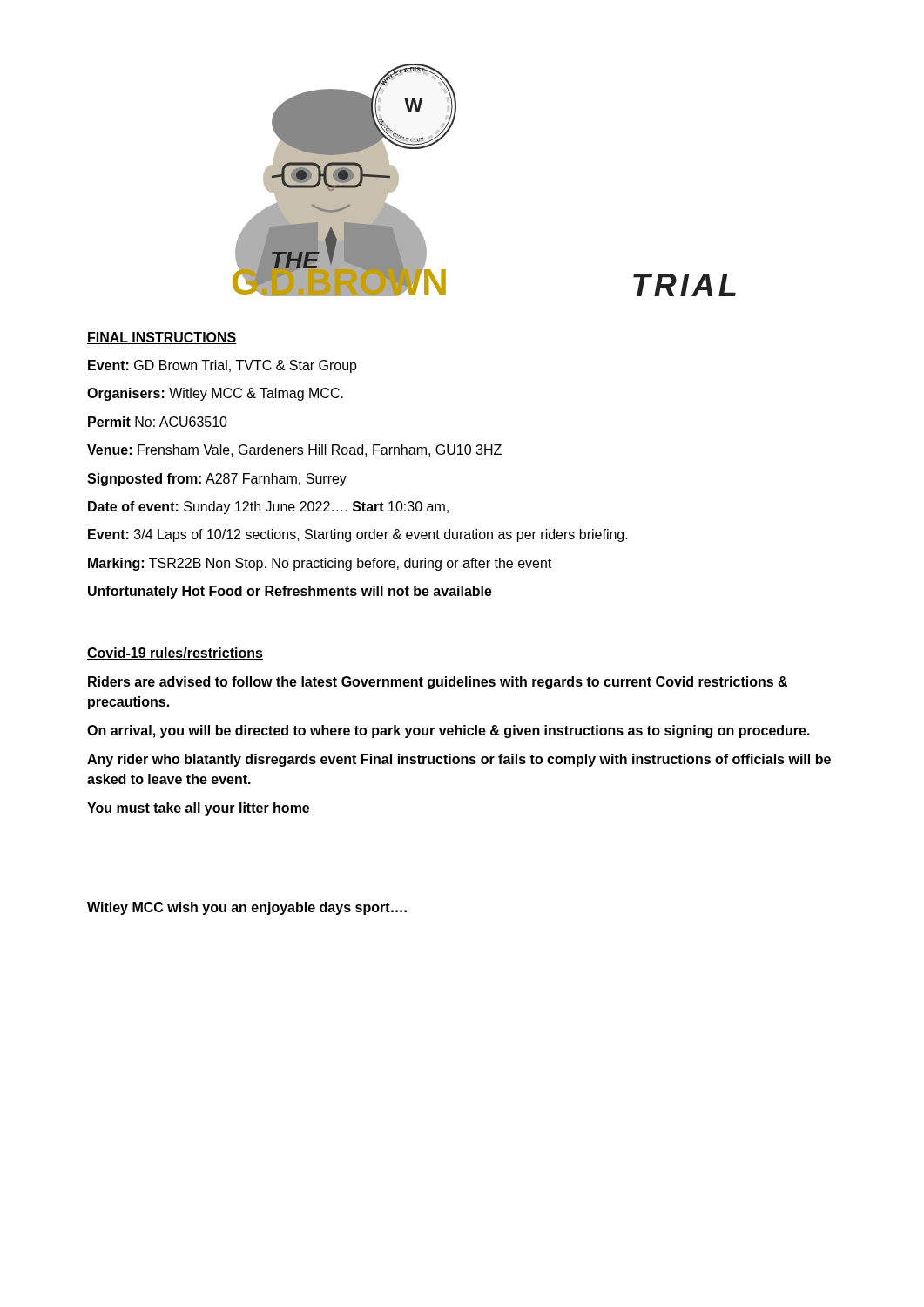Locate the text block that says "Marking: TSR22B Non Stop. No practicing before, during"
Image resolution: width=924 pixels, height=1307 pixels.
click(x=319, y=563)
